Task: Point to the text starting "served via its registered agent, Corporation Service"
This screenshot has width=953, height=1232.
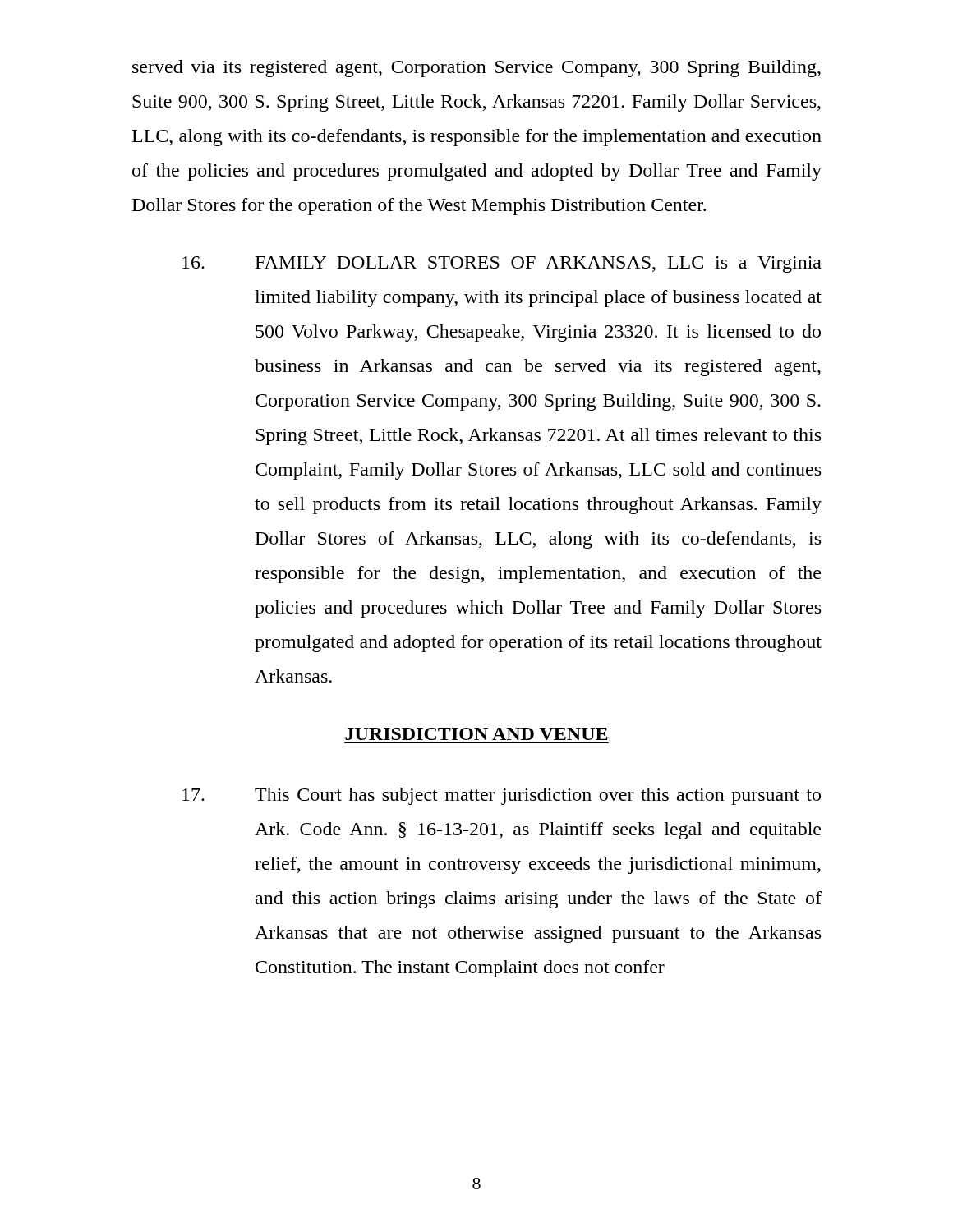Action: coord(476,136)
